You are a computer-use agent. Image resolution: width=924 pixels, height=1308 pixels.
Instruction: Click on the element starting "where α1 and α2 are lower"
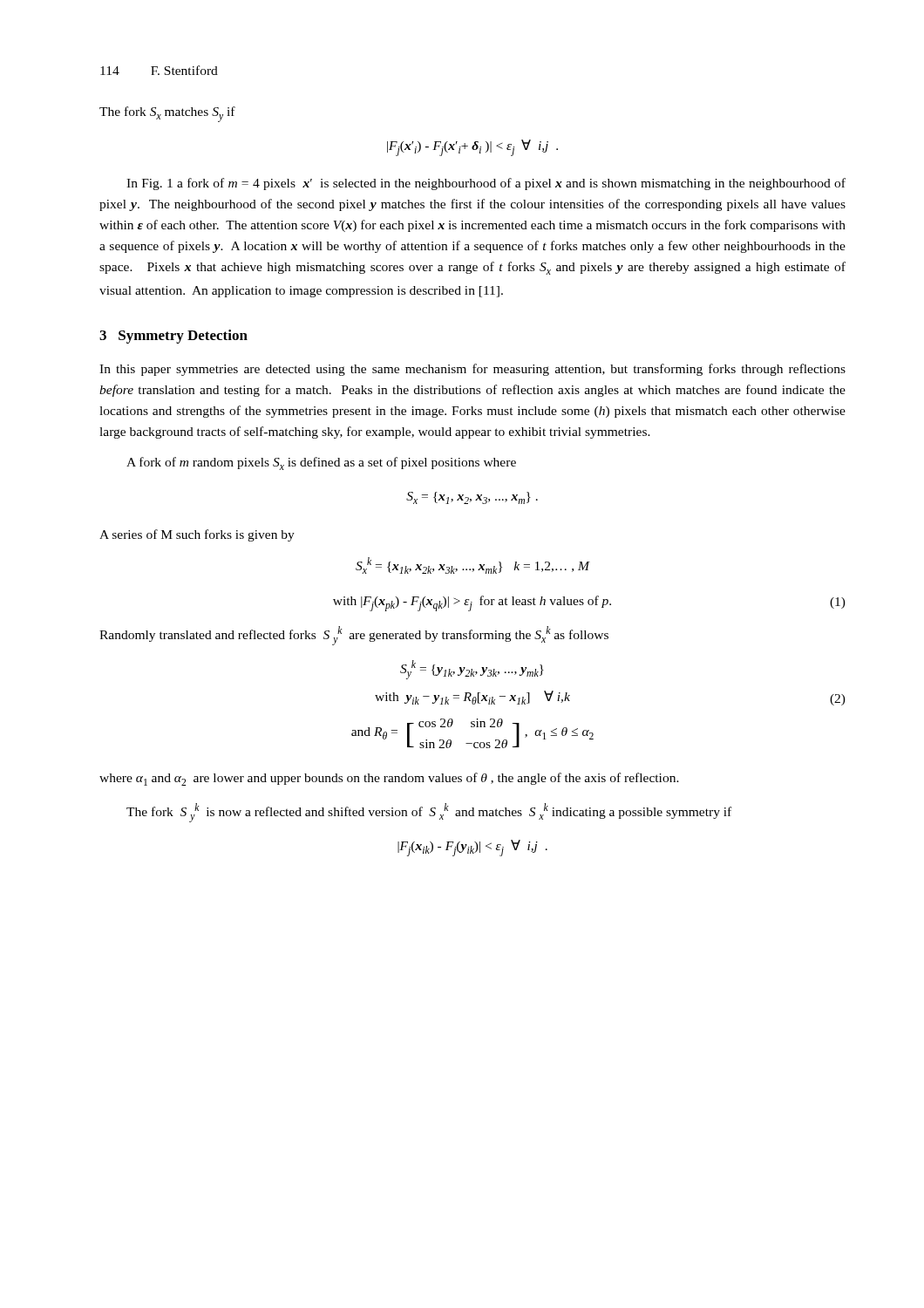click(x=472, y=779)
